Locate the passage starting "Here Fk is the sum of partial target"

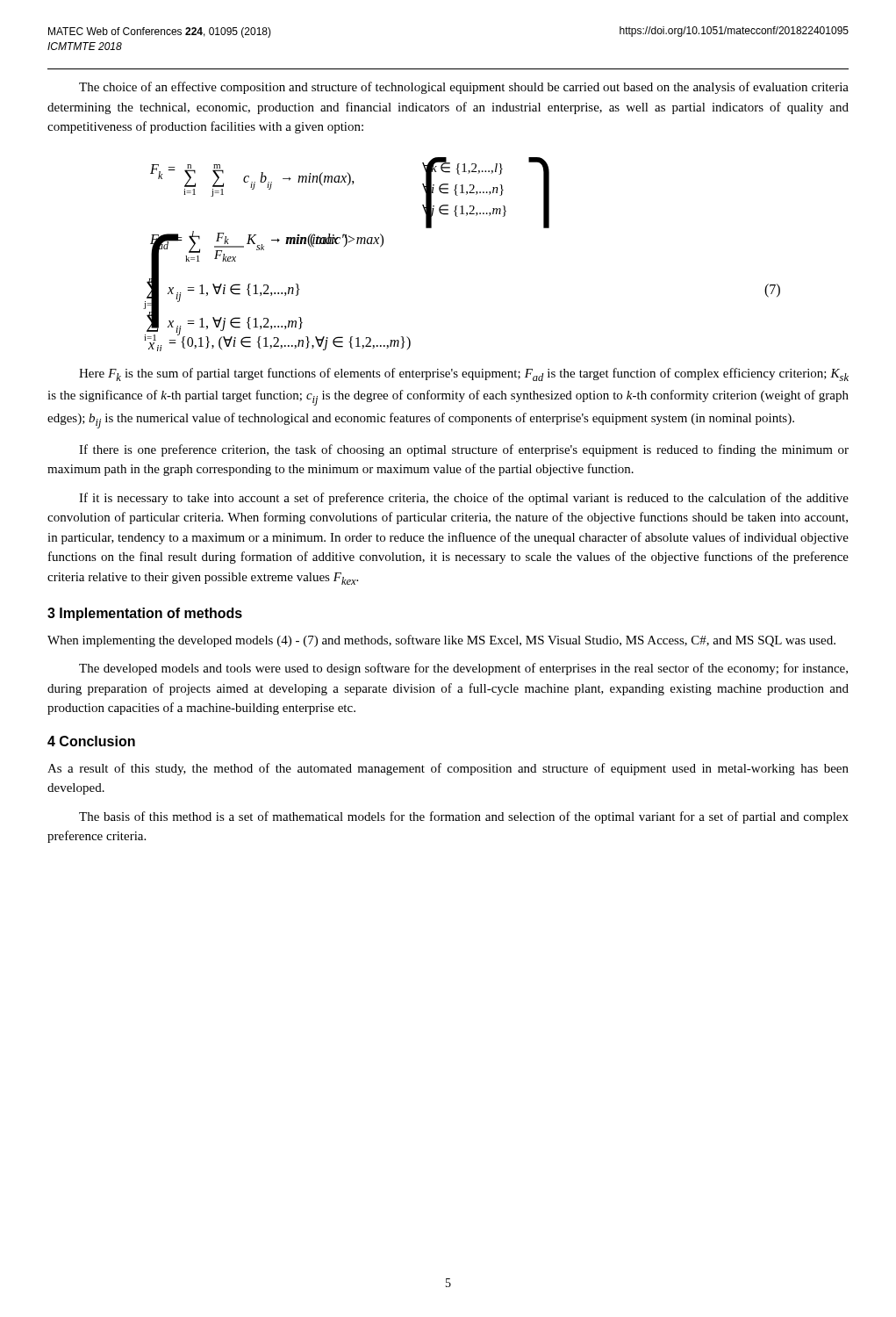448,397
